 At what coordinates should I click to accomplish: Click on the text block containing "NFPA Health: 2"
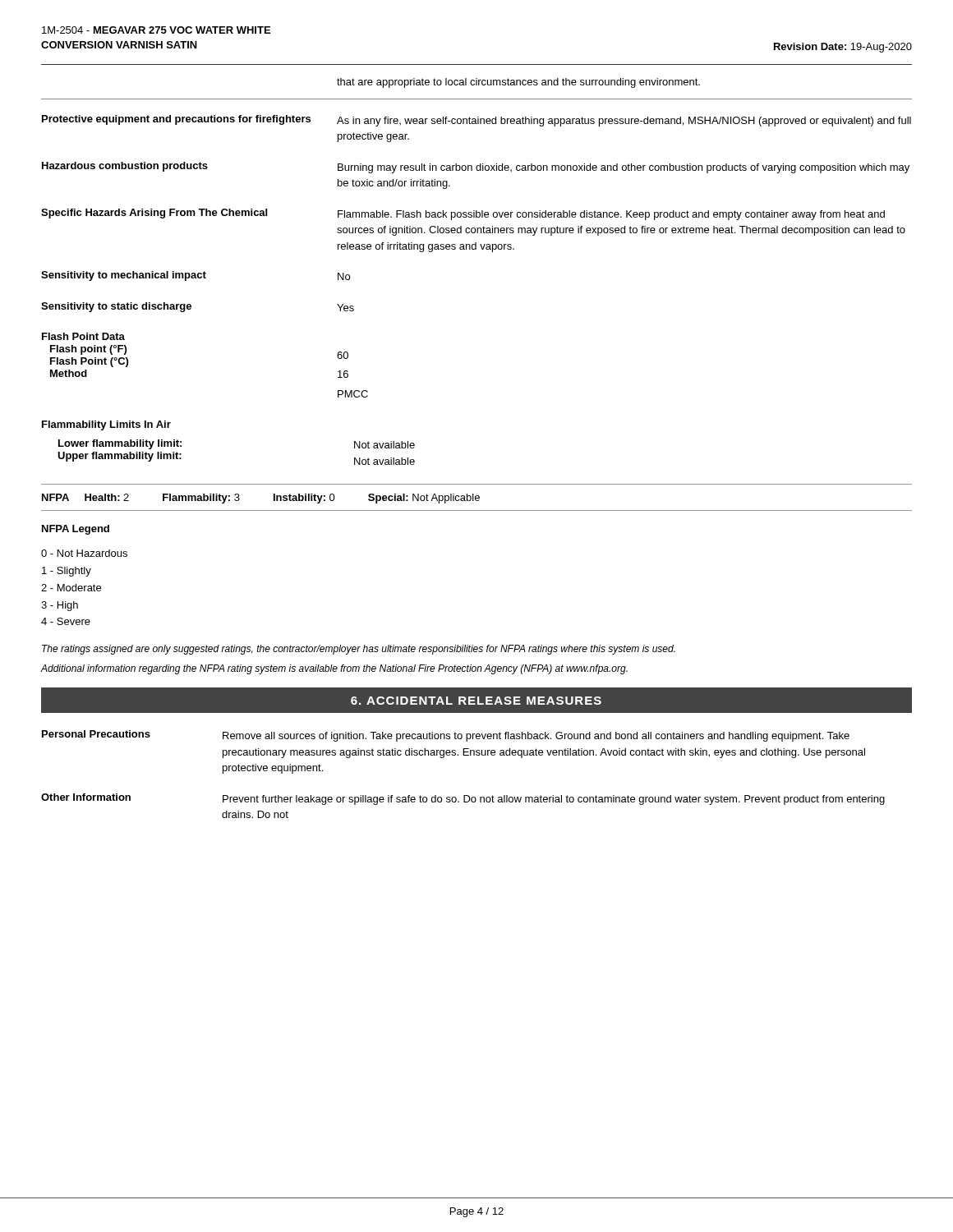476,497
